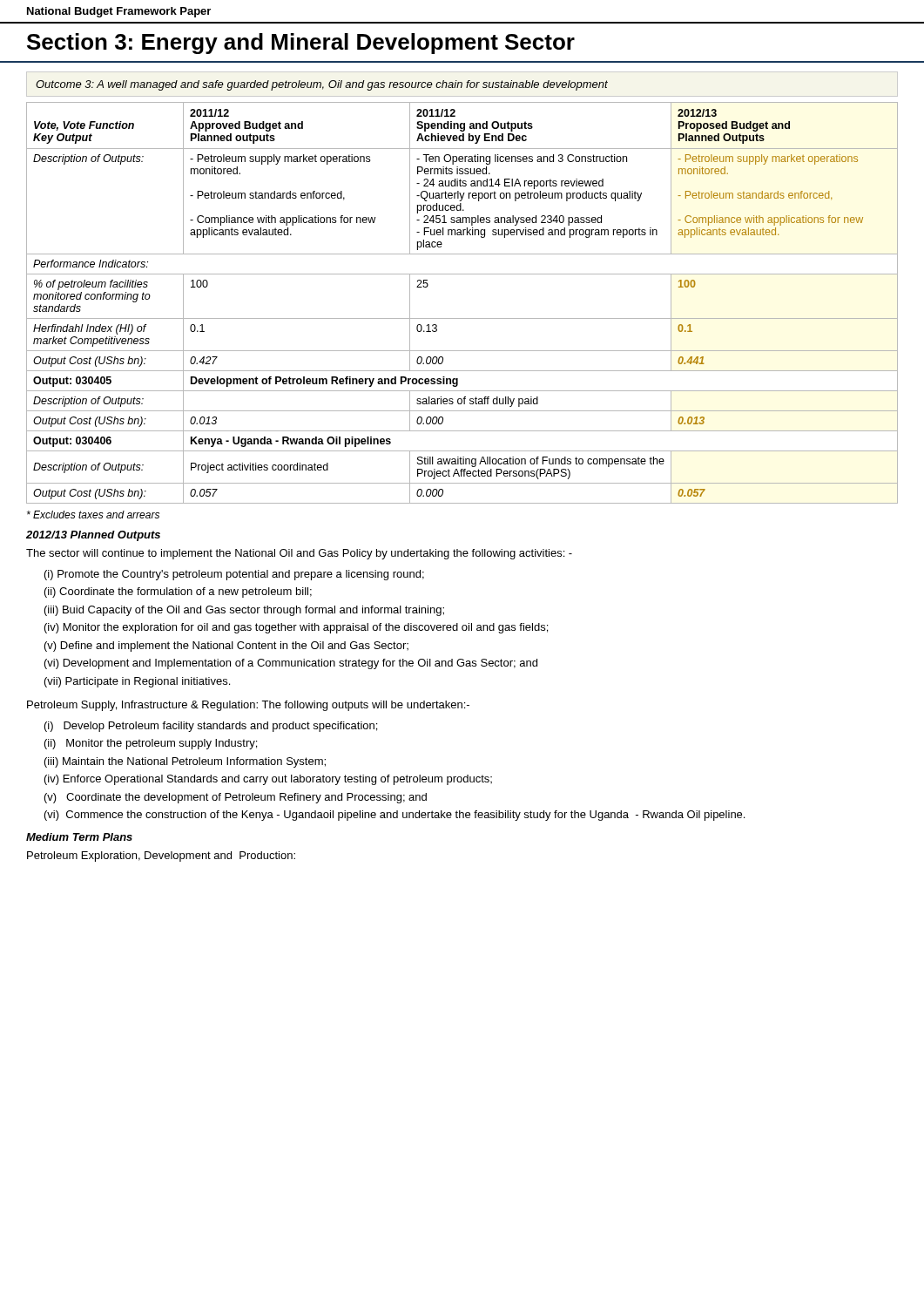Find the section header that reads "2012/13 Planned Outputs"
The image size is (924, 1307).
(x=93, y=535)
